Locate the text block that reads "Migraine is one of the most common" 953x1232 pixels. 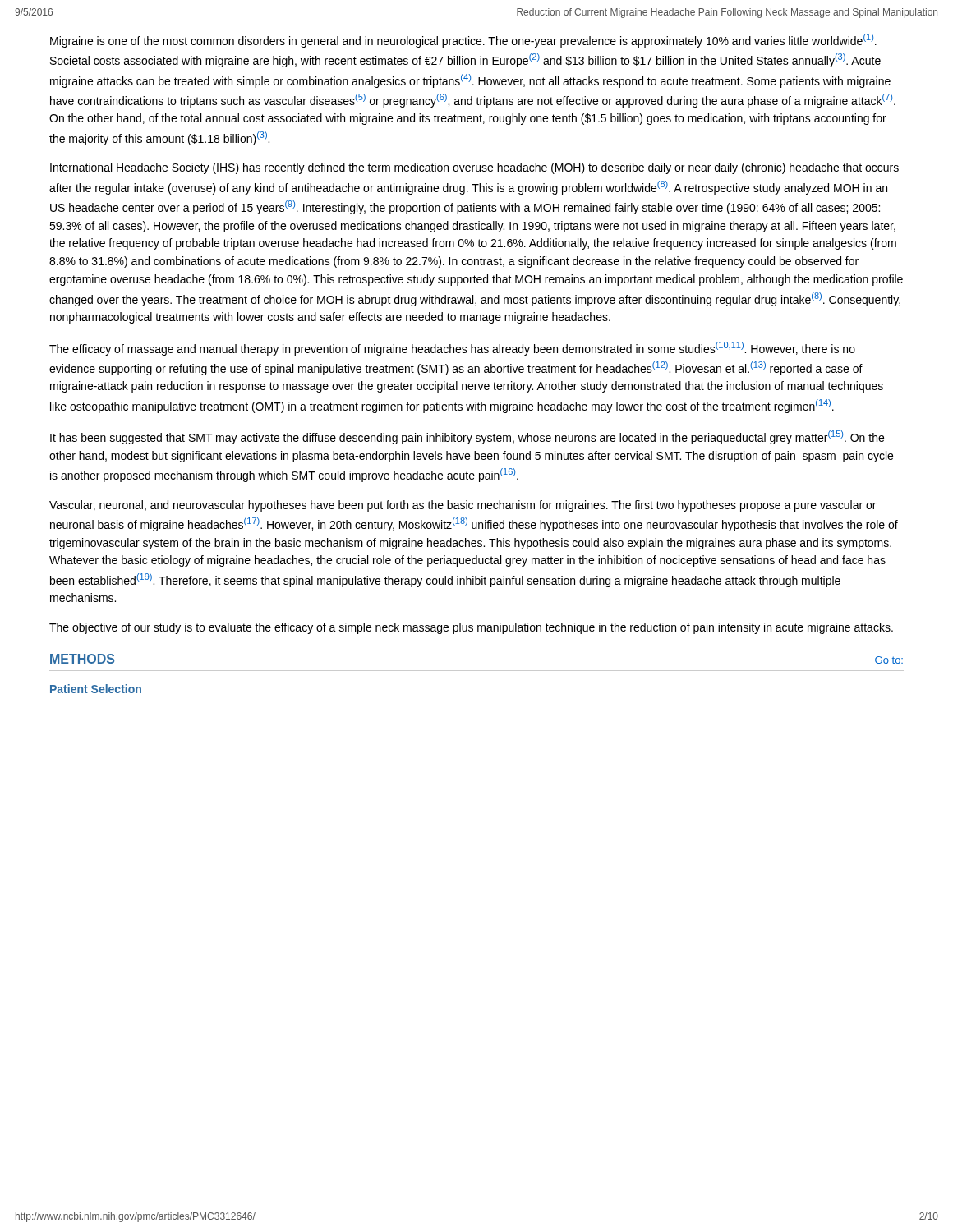point(476,89)
